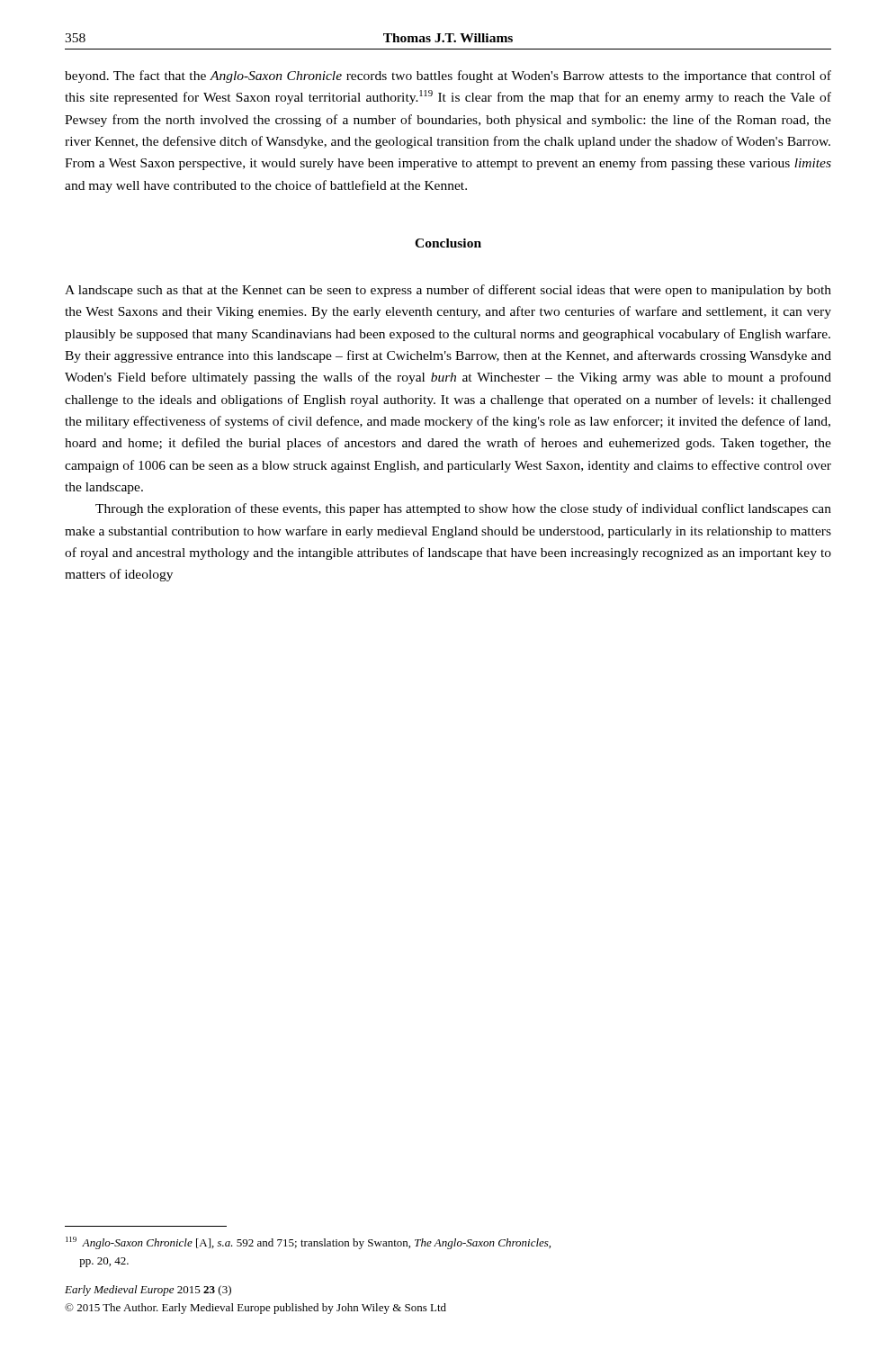Find the text starting "A landscape such"
This screenshot has width=896, height=1350.
448,434
